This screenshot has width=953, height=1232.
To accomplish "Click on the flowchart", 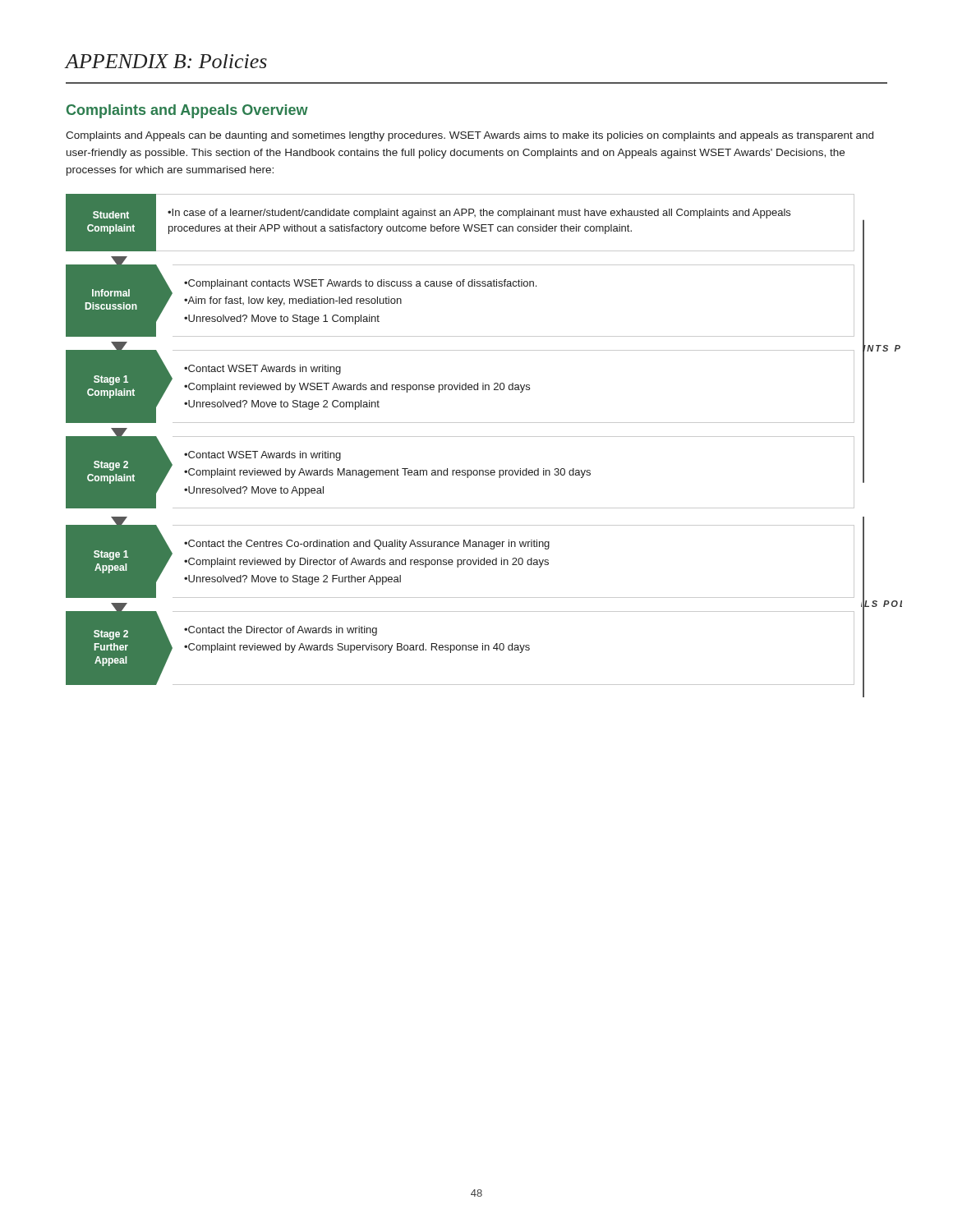I will point(476,439).
